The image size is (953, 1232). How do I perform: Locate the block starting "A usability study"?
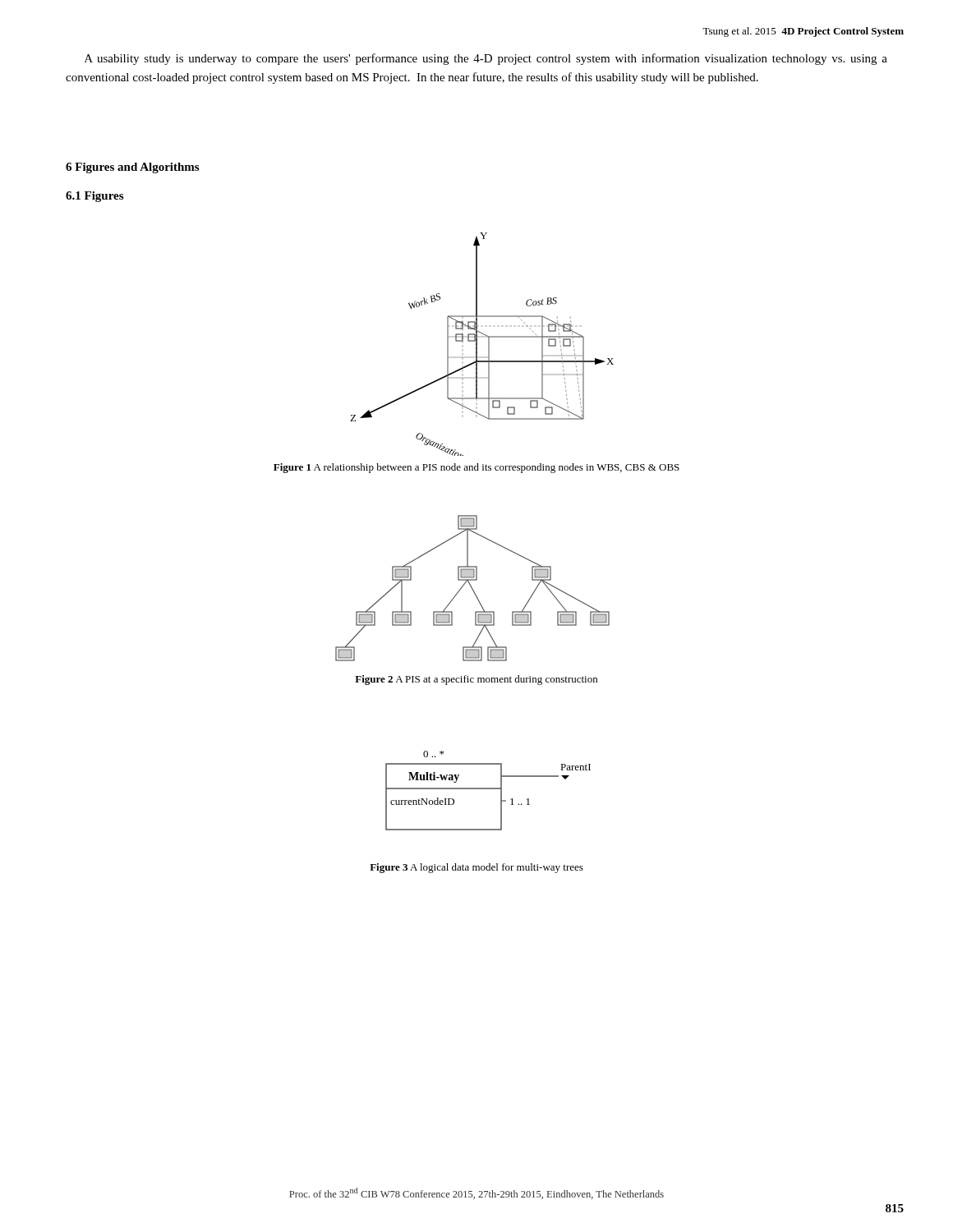pyautogui.click(x=476, y=68)
